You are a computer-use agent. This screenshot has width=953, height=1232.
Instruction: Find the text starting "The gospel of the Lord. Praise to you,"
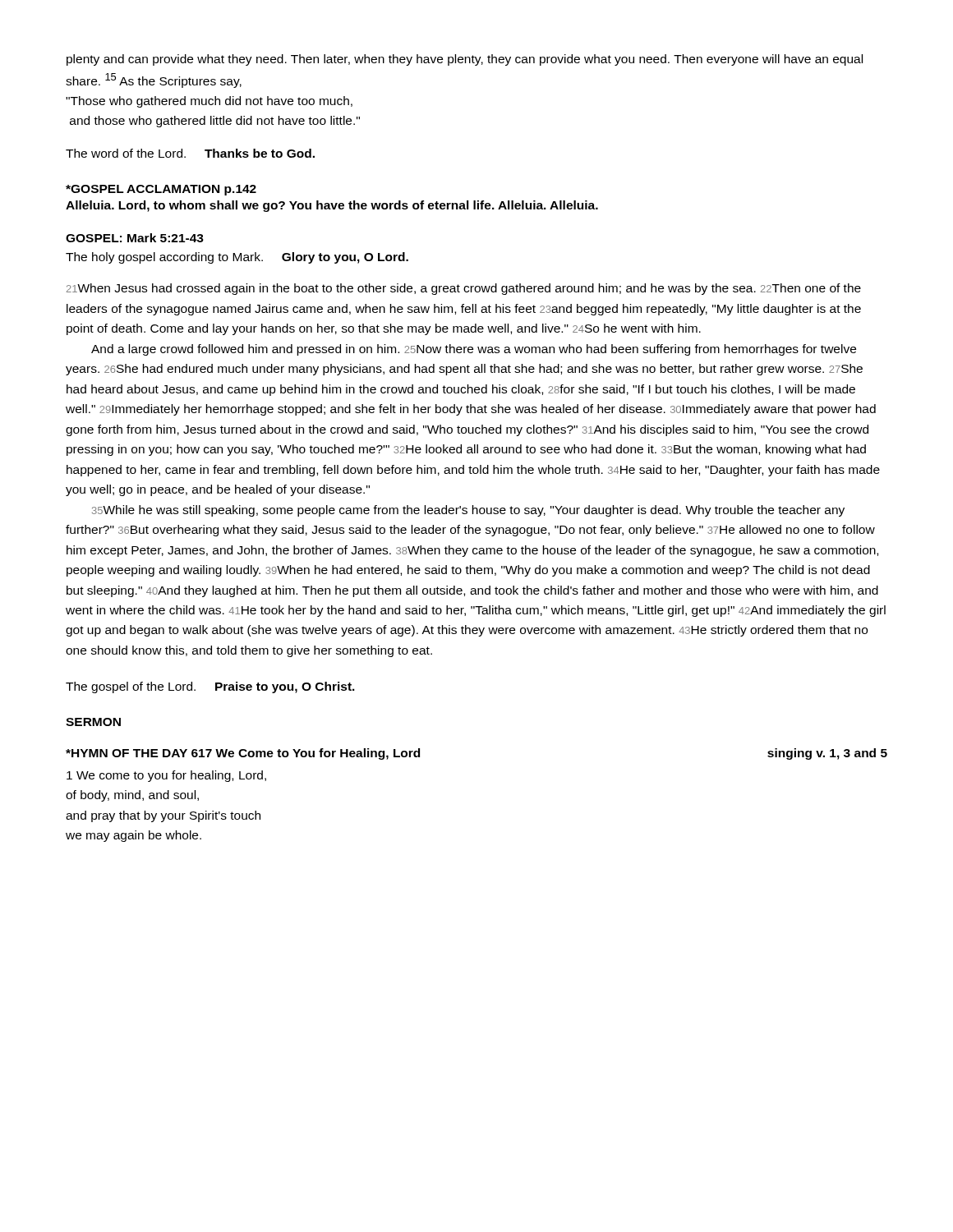(210, 687)
